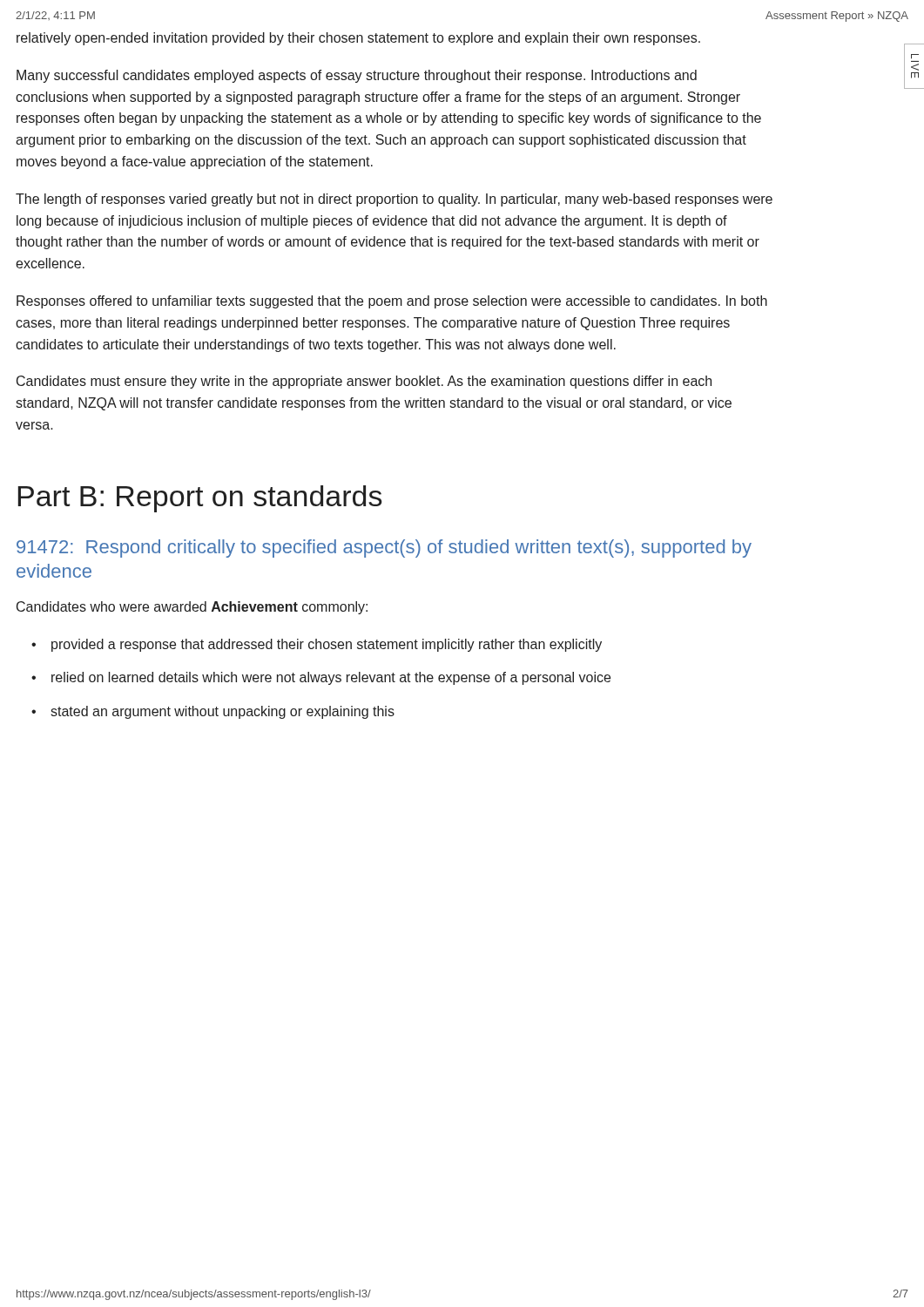Point to the passage starting "91472: Respond critically to"
The width and height of the screenshot is (924, 1307).
384,559
